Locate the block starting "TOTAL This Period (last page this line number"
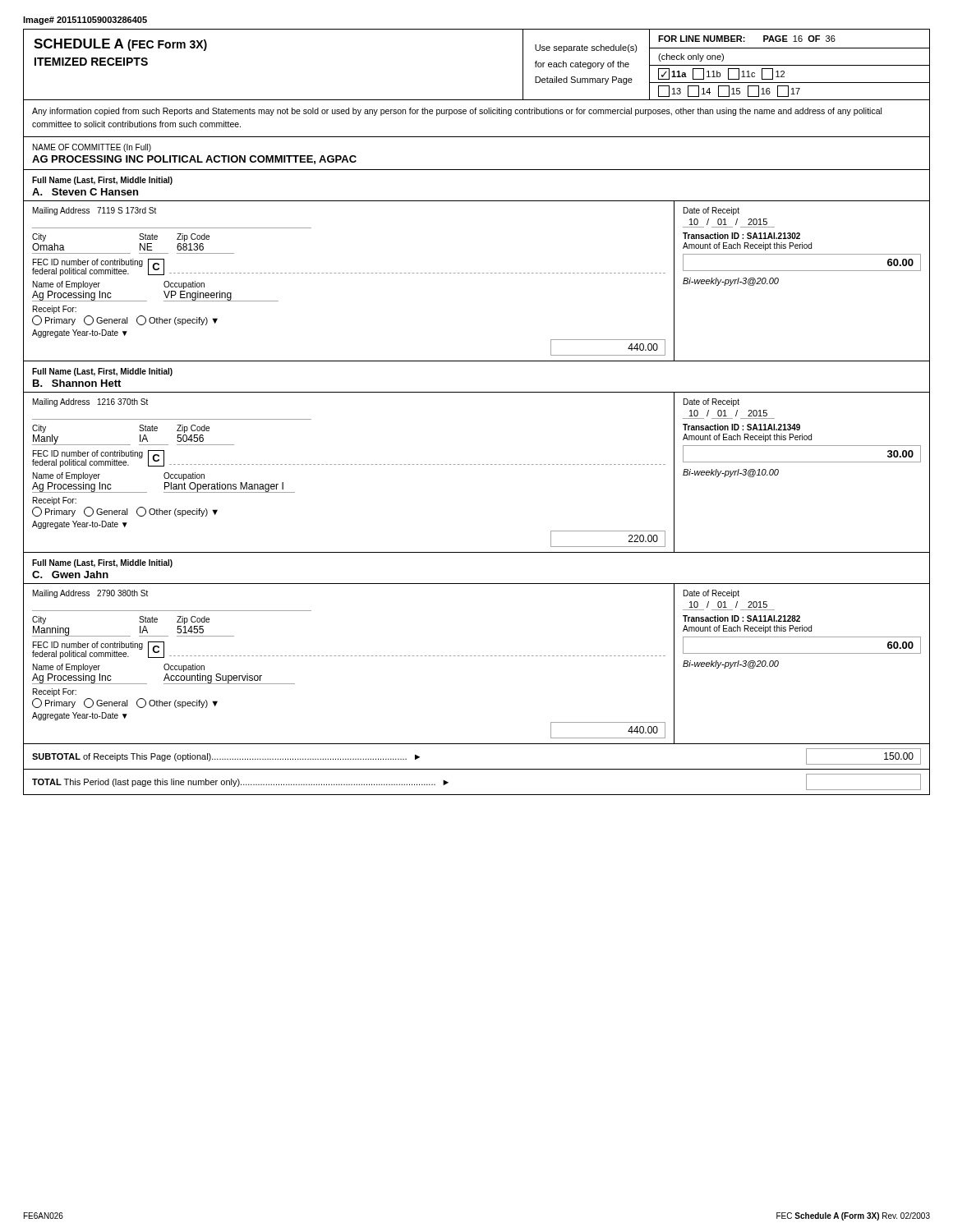The image size is (953, 1232). [x=241, y=781]
